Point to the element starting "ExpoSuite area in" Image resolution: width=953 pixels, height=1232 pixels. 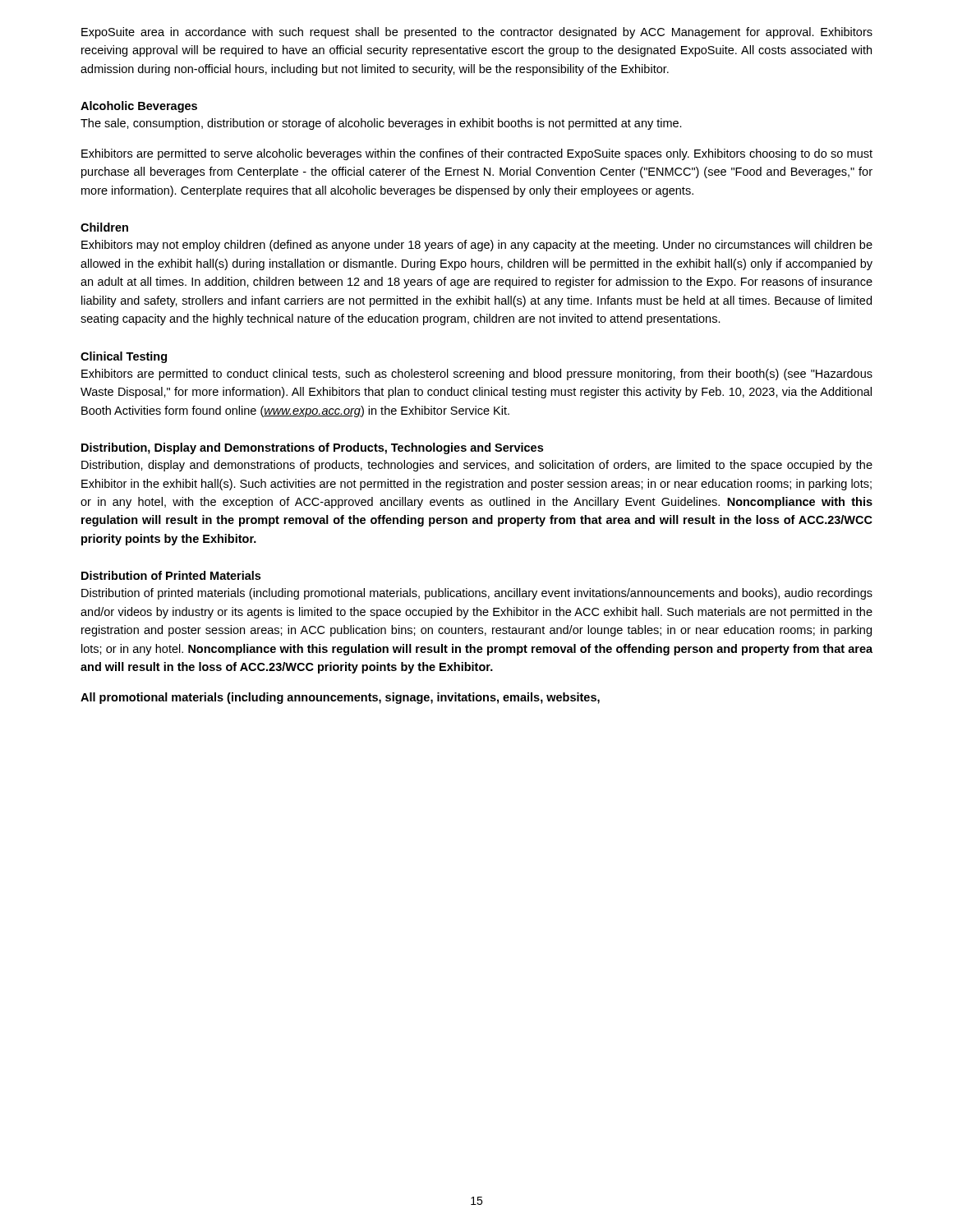click(x=476, y=51)
